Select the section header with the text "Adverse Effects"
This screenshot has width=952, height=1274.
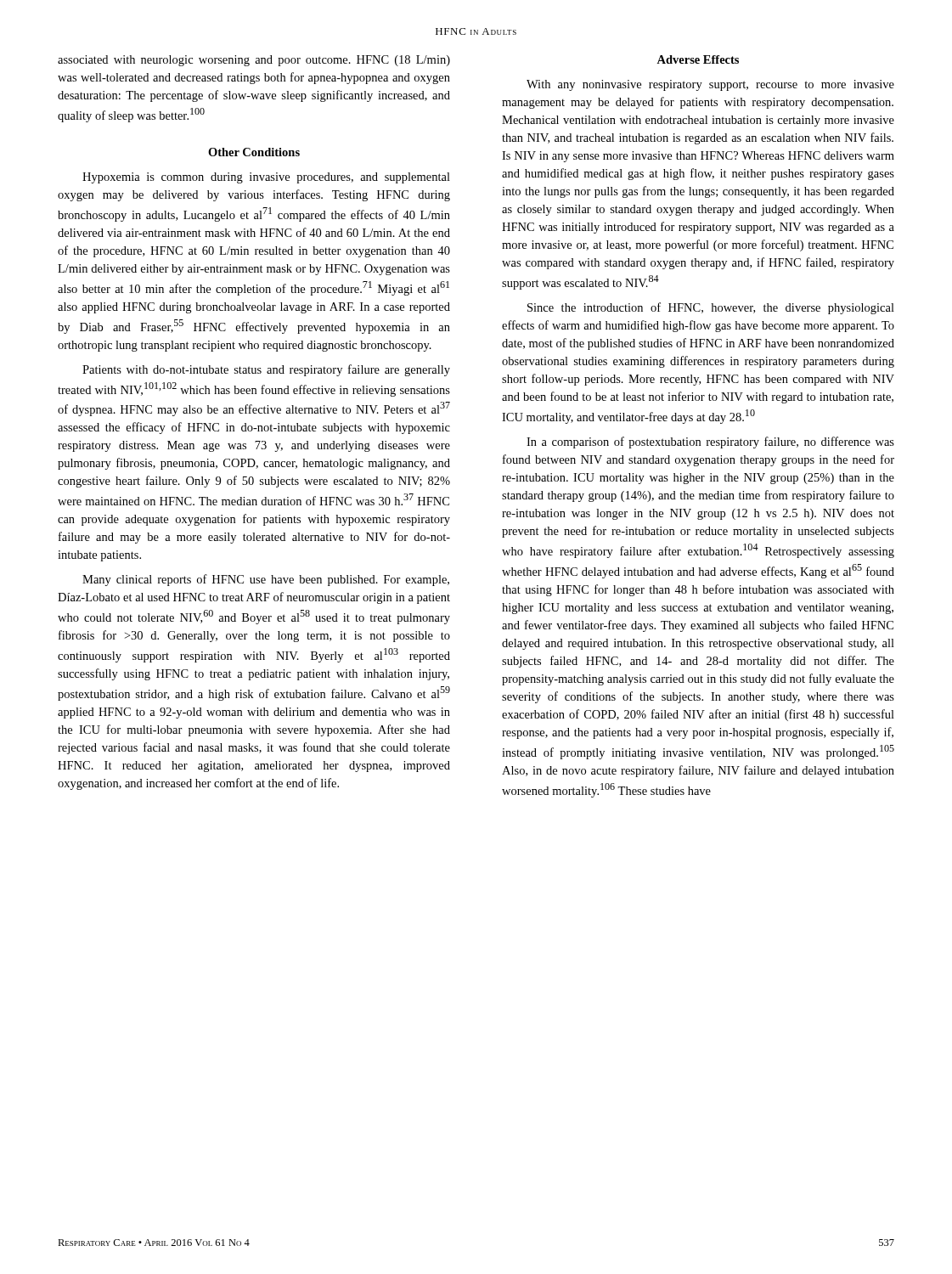[x=698, y=59]
